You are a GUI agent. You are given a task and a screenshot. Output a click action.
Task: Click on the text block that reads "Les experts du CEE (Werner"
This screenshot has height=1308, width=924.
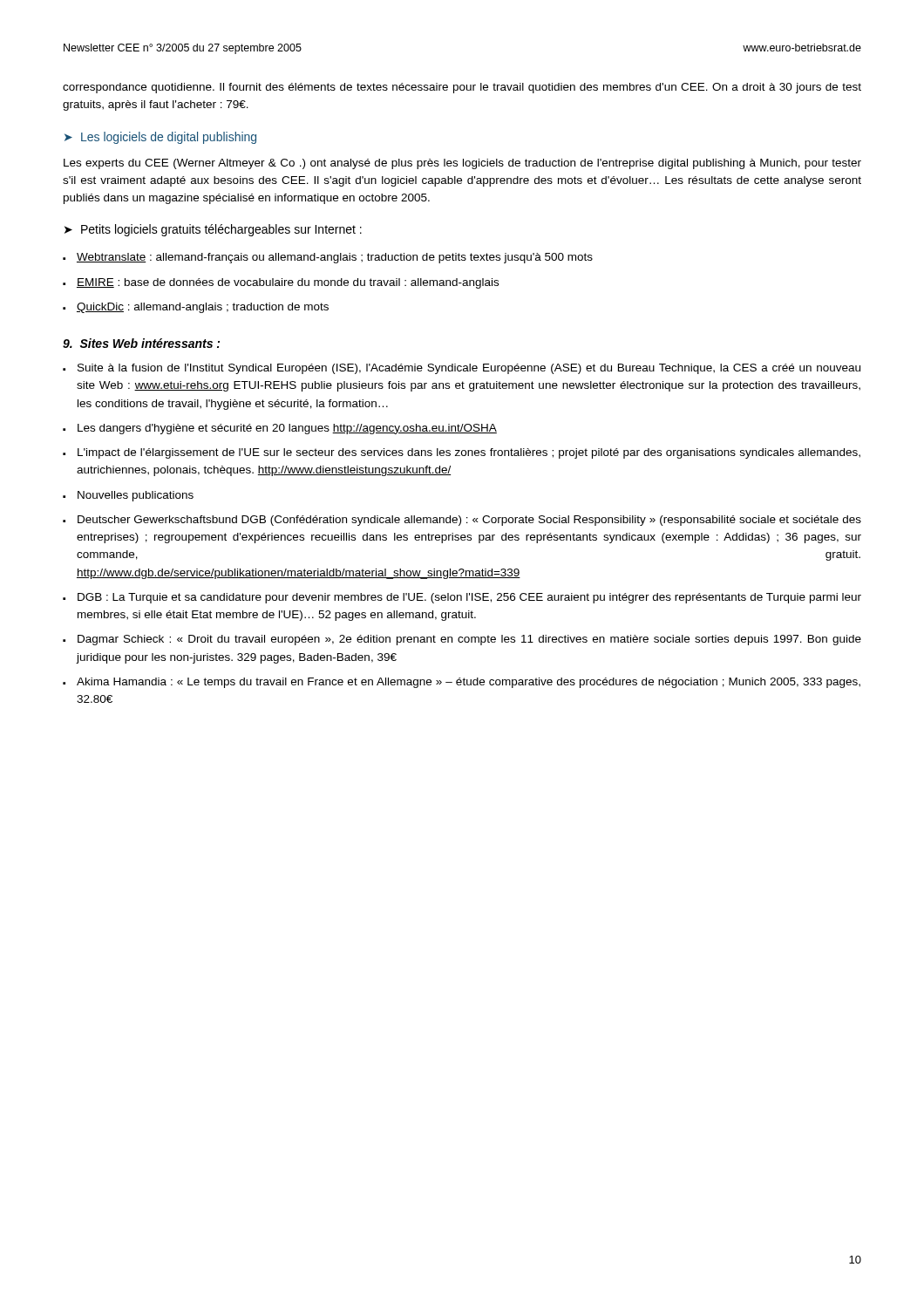coord(462,180)
